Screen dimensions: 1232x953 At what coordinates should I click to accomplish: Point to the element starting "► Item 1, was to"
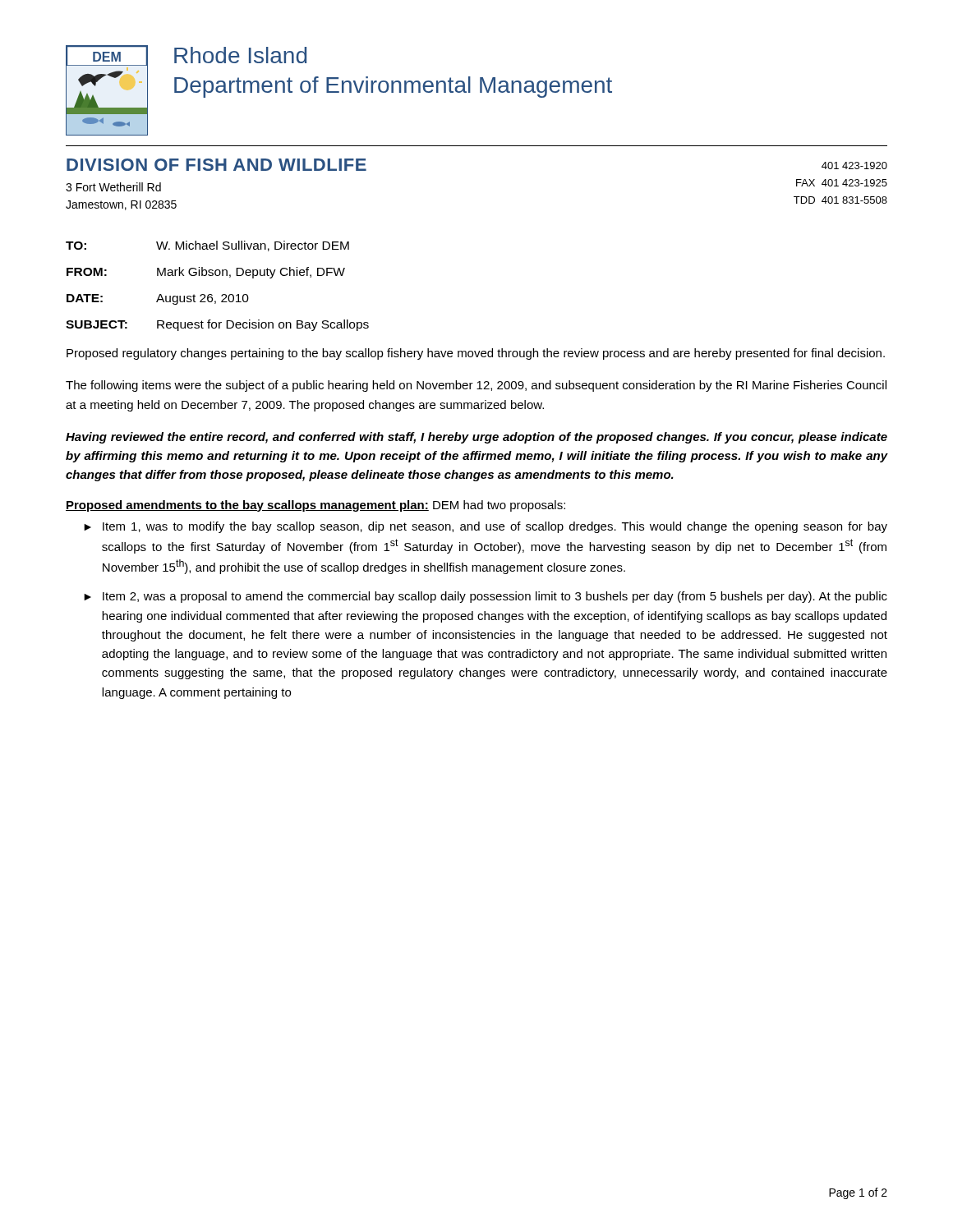[485, 547]
